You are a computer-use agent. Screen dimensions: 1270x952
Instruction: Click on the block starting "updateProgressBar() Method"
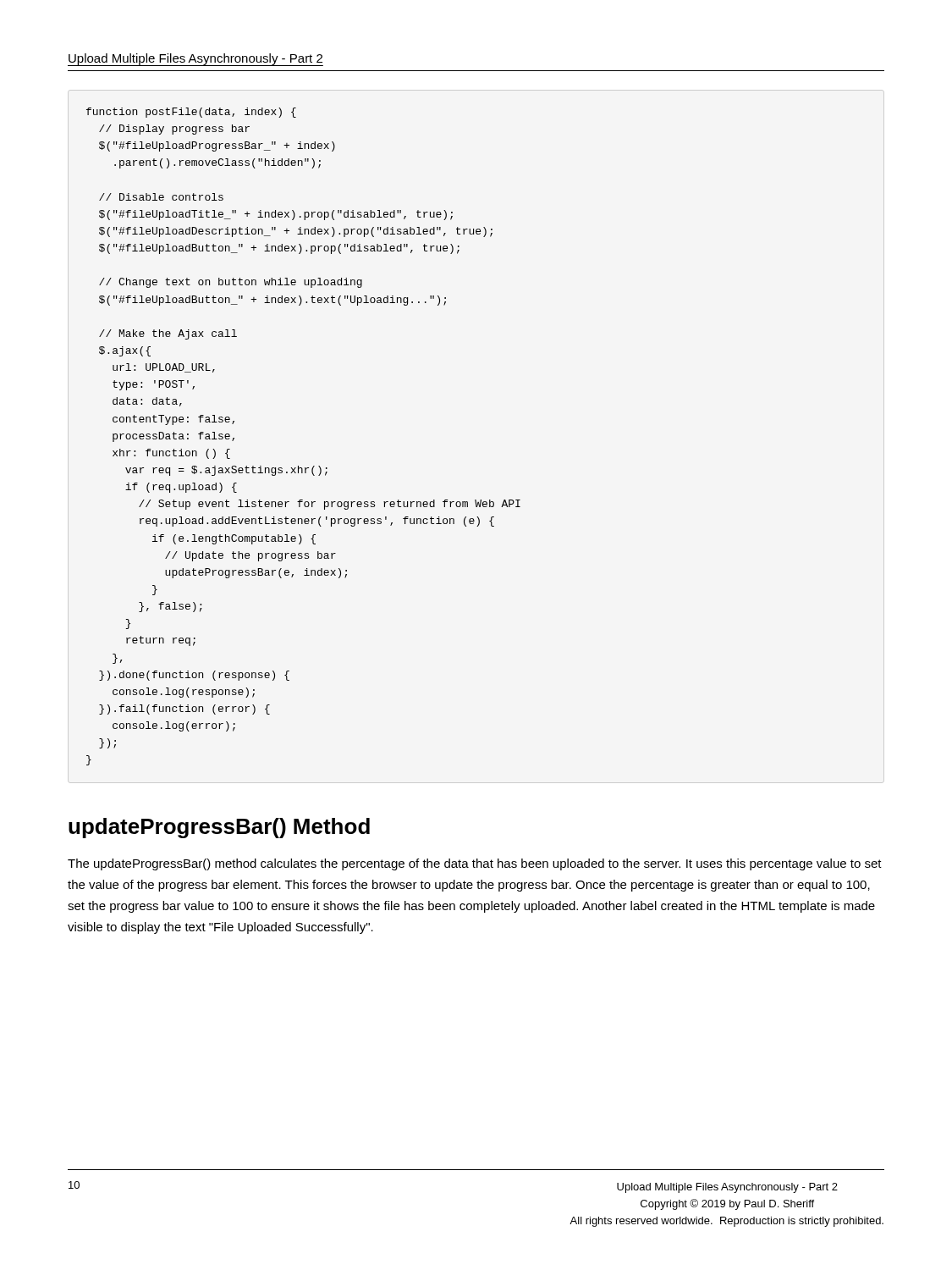tap(219, 827)
